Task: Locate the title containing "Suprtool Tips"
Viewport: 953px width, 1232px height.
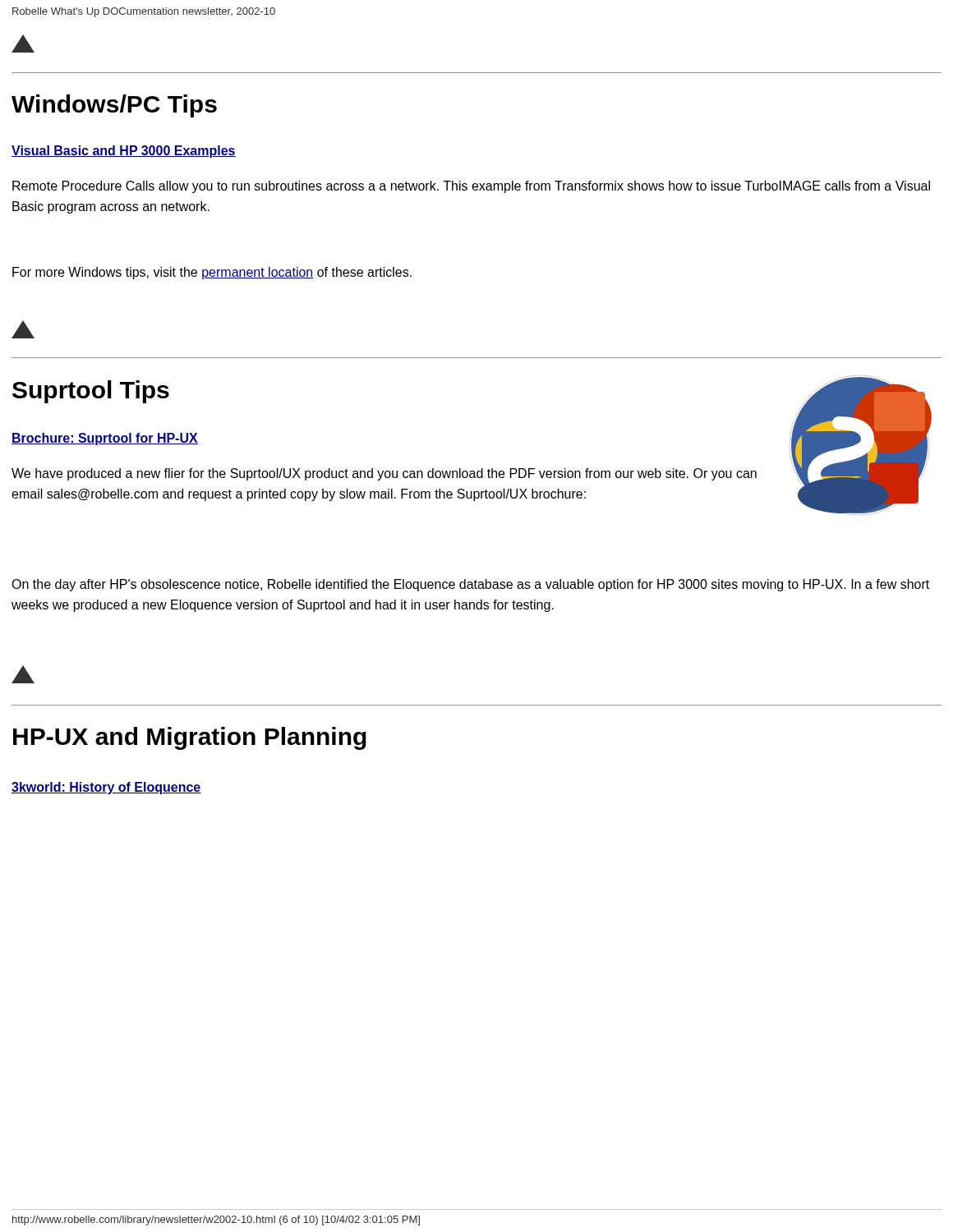Action: click(91, 390)
